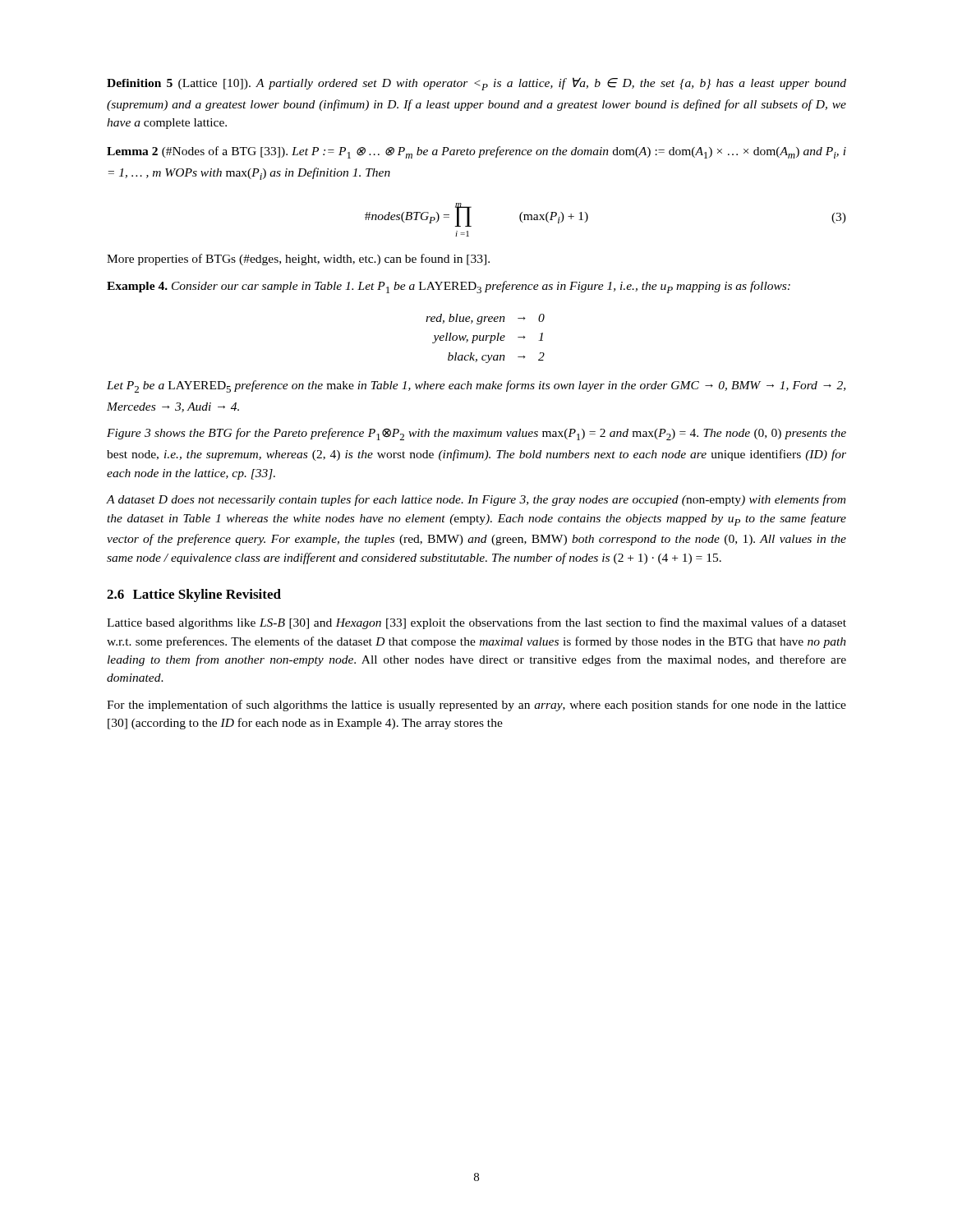
Task: Find the element starting "Lemma 2 (#Nodes of a"
Action: (476, 163)
